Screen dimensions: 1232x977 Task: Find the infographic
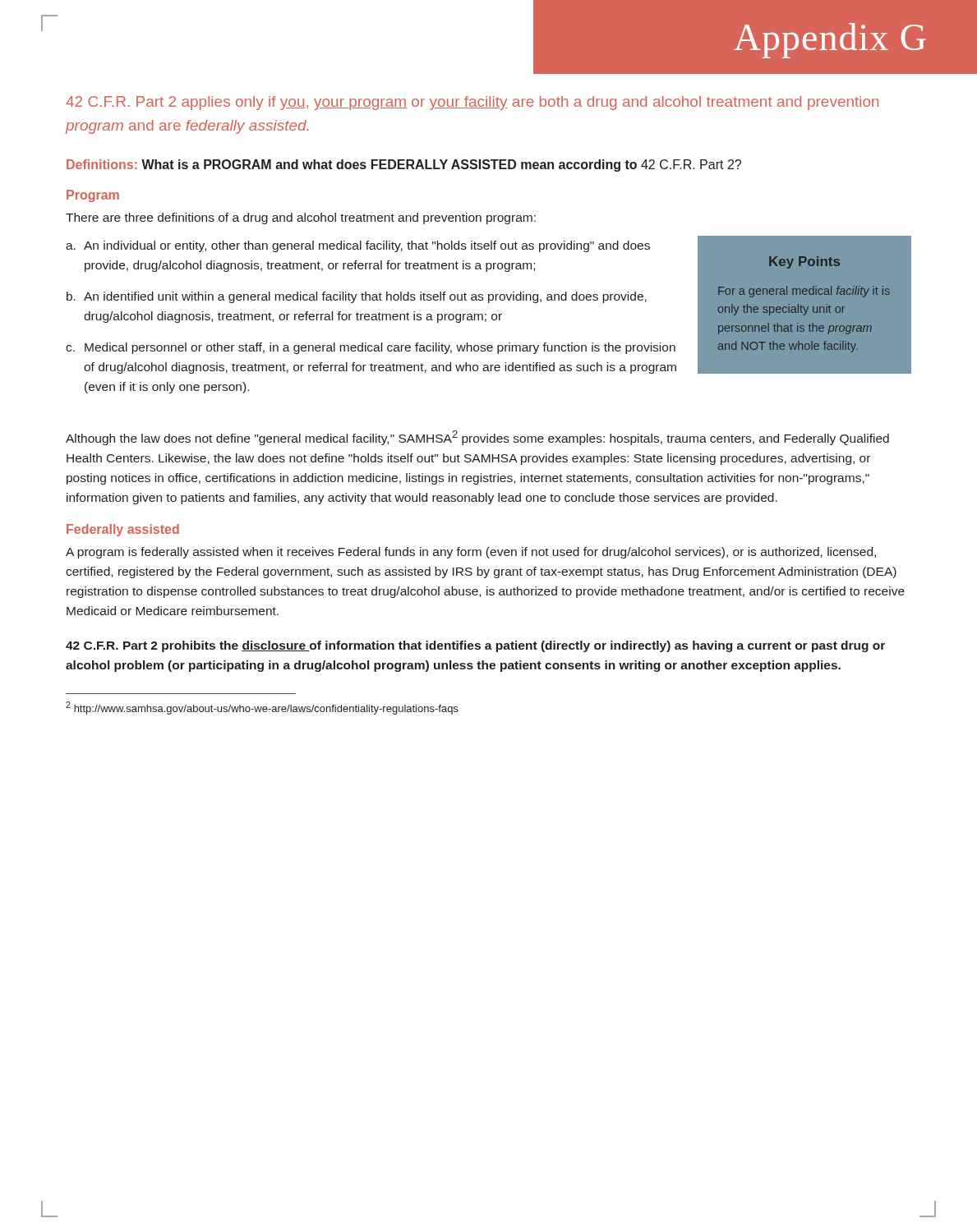pos(804,305)
